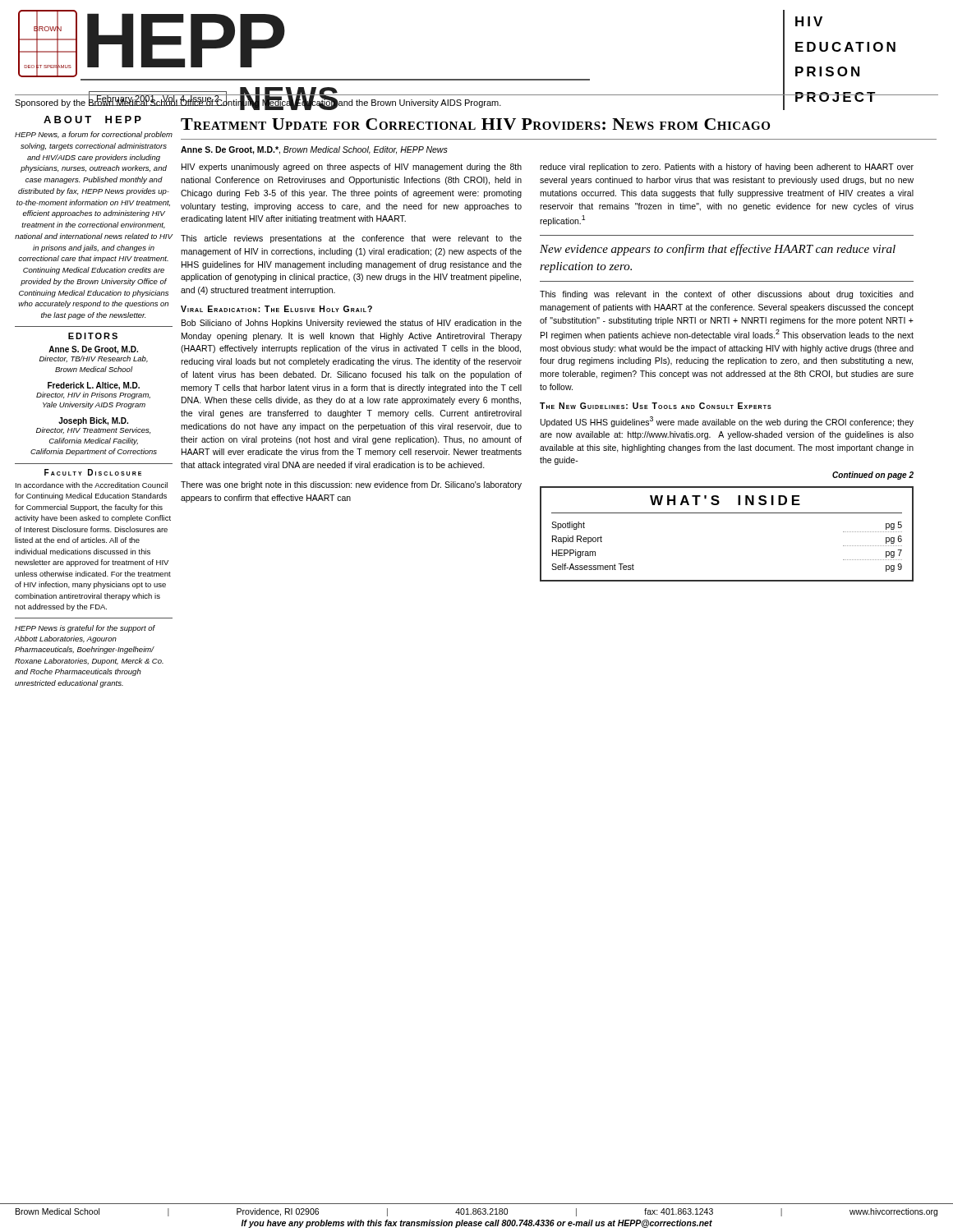
Task: Select the text block with the text "HEPP News, a forum for correctional"
Action: pyautogui.click(x=94, y=225)
